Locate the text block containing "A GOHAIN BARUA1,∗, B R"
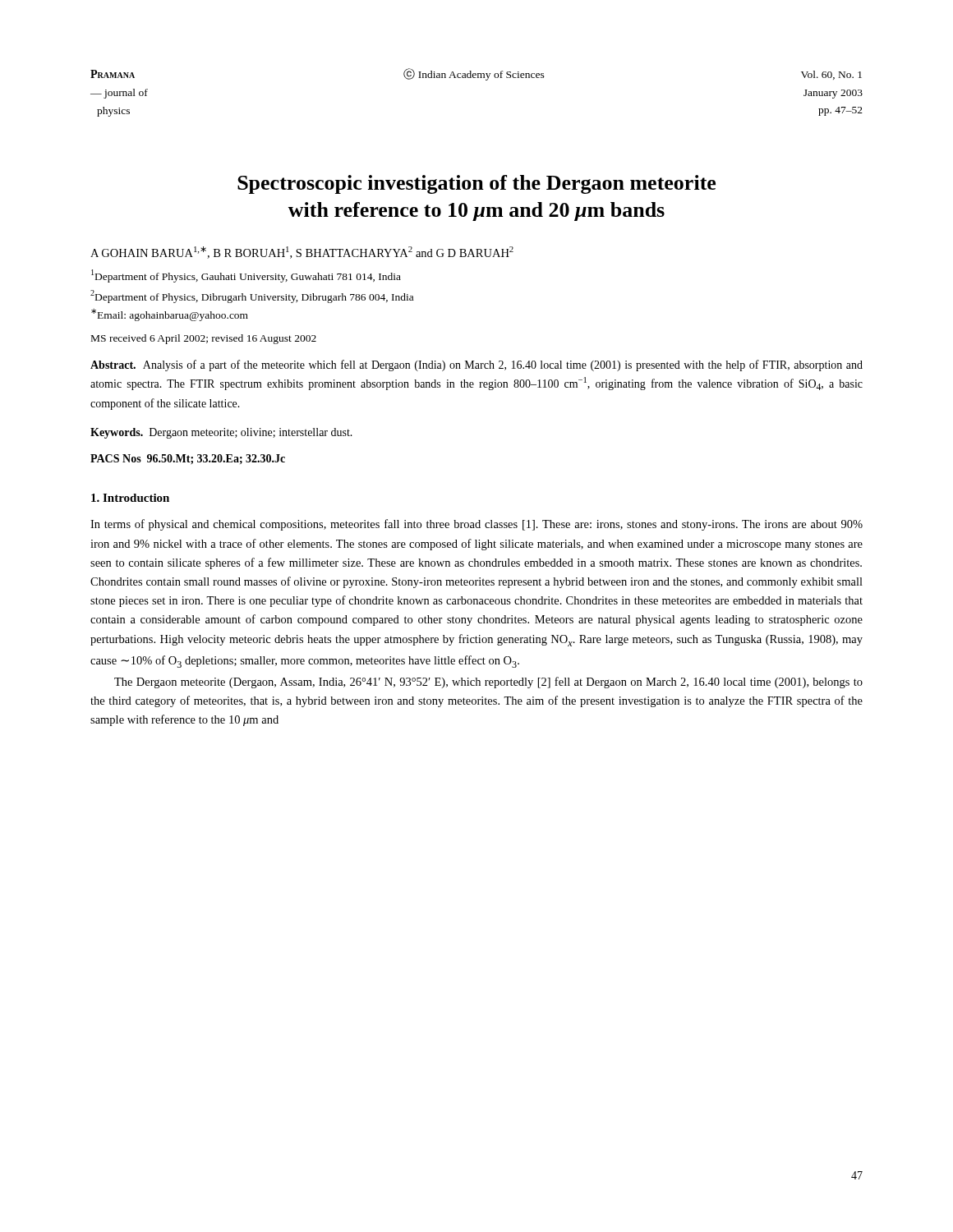 click(x=302, y=253)
